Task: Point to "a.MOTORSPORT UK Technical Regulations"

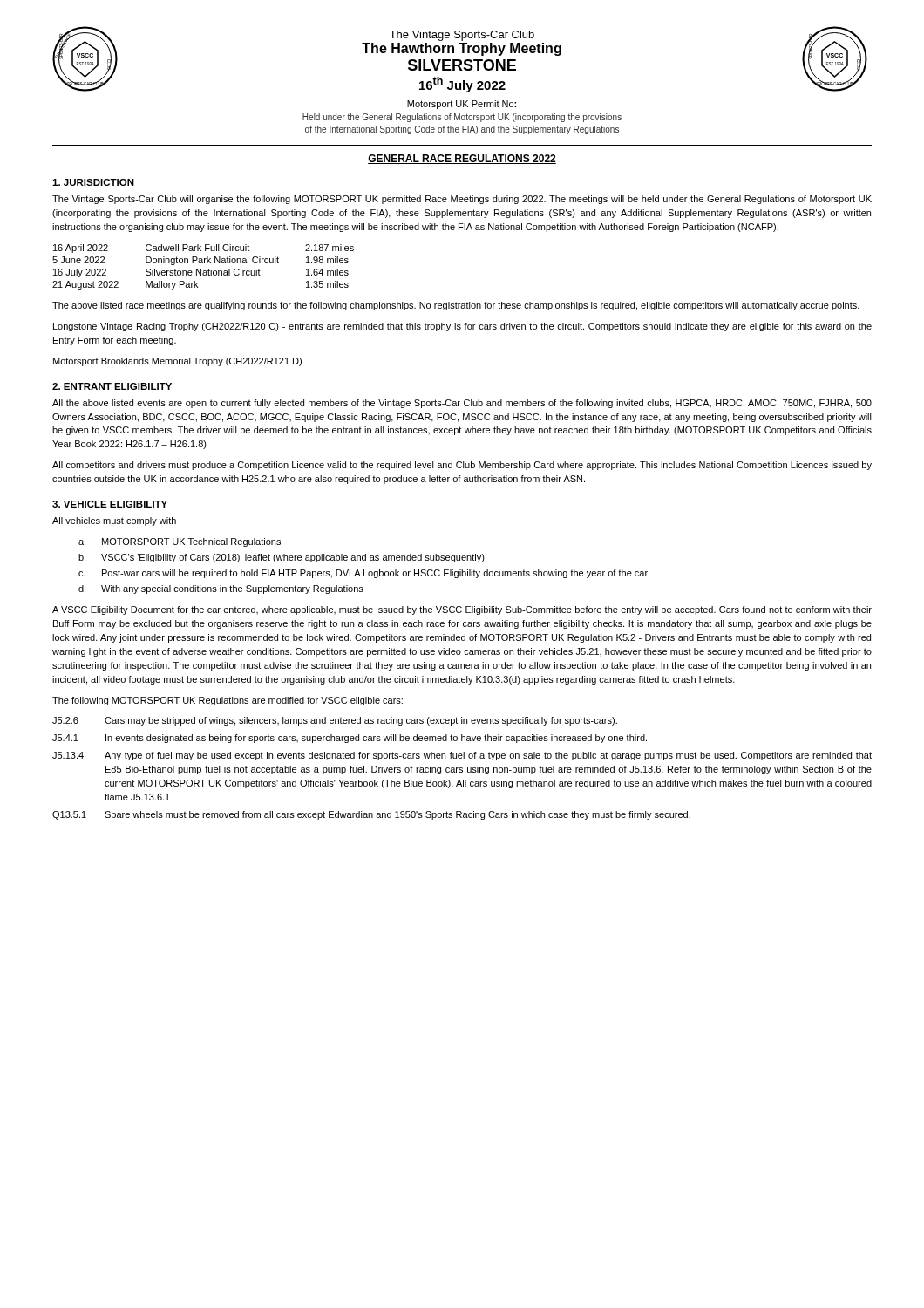Action: coord(475,542)
